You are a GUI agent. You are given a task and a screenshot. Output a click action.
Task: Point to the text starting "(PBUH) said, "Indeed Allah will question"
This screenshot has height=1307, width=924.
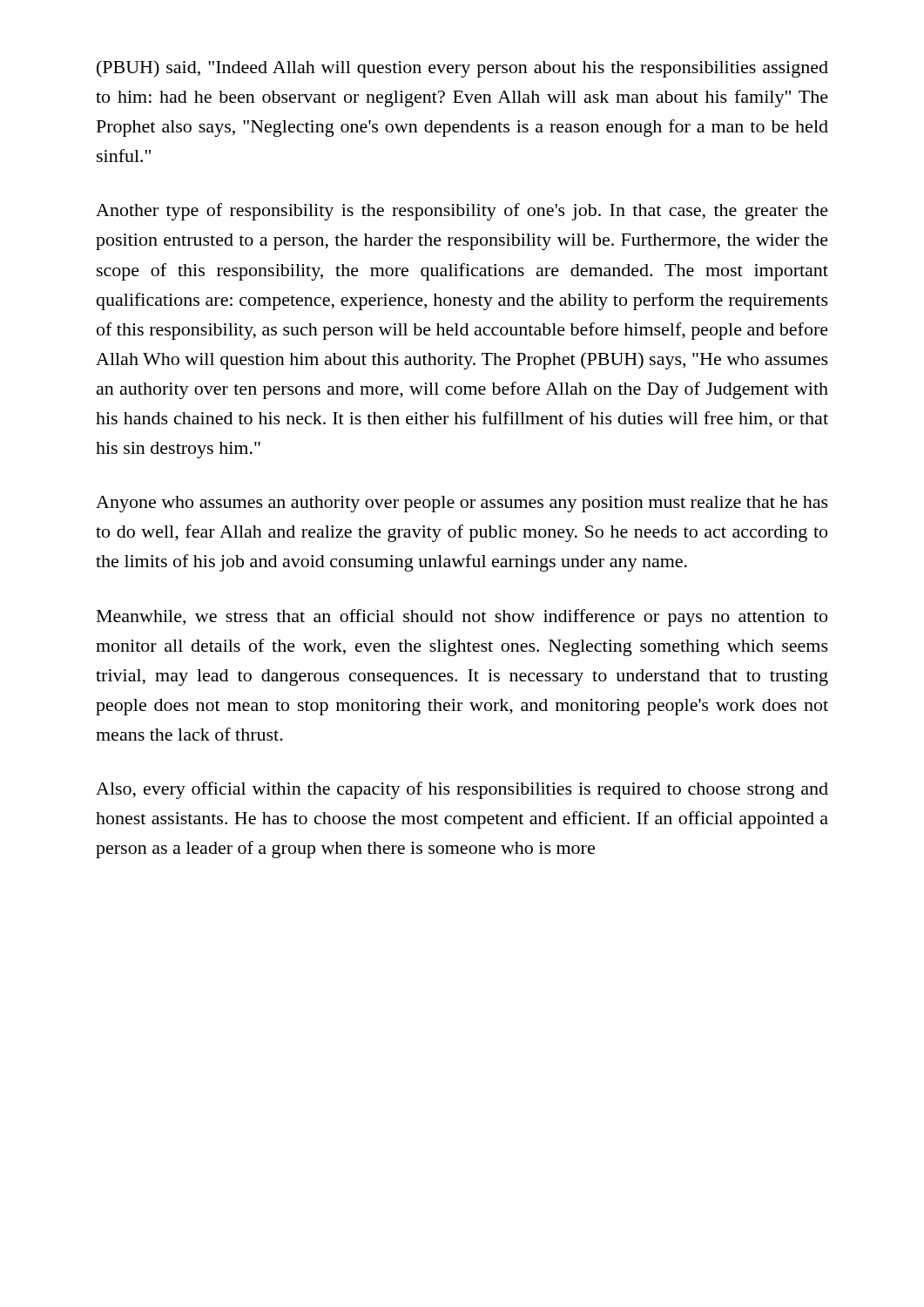(462, 111)
